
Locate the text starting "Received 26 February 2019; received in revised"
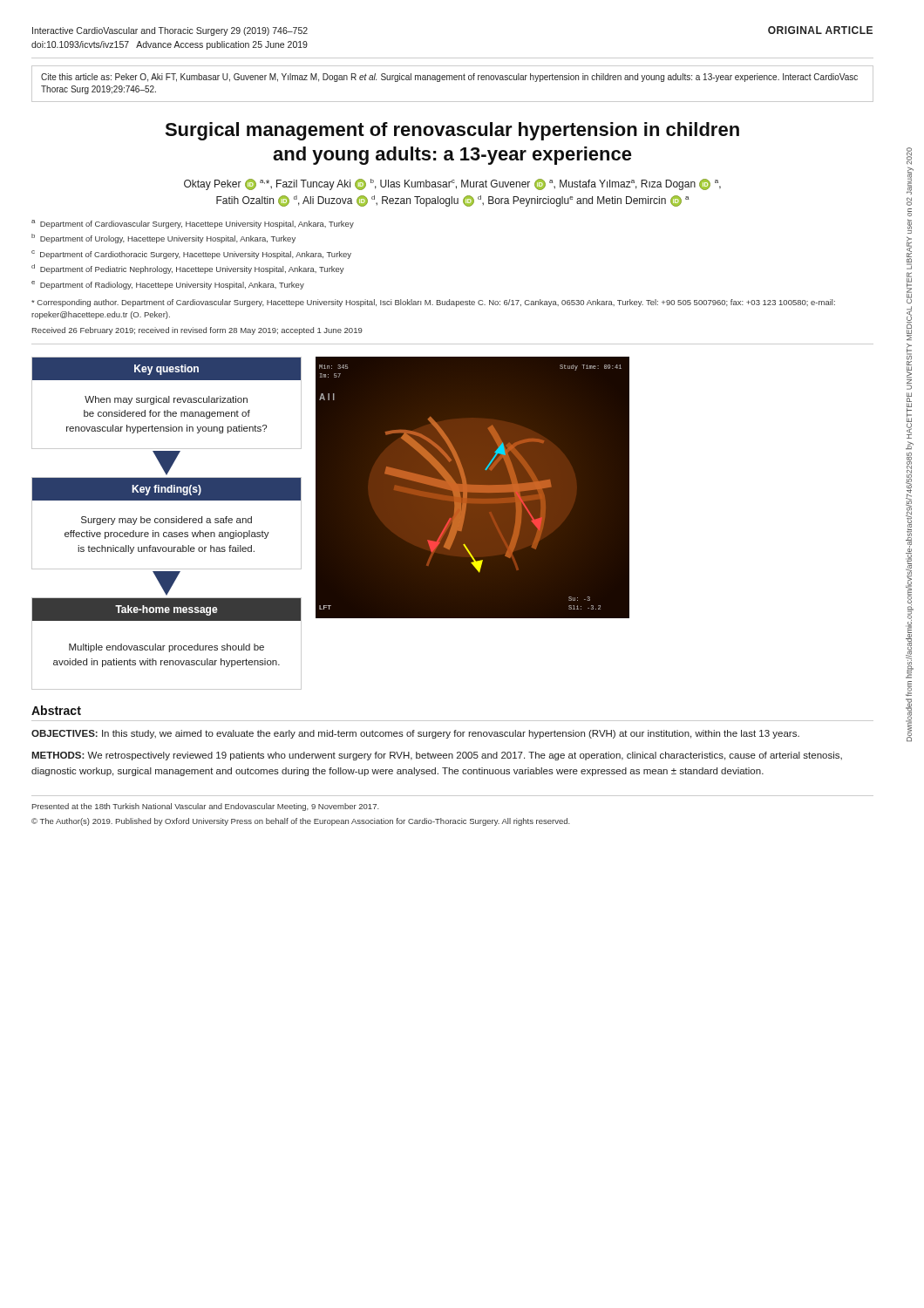click(452, 335)
